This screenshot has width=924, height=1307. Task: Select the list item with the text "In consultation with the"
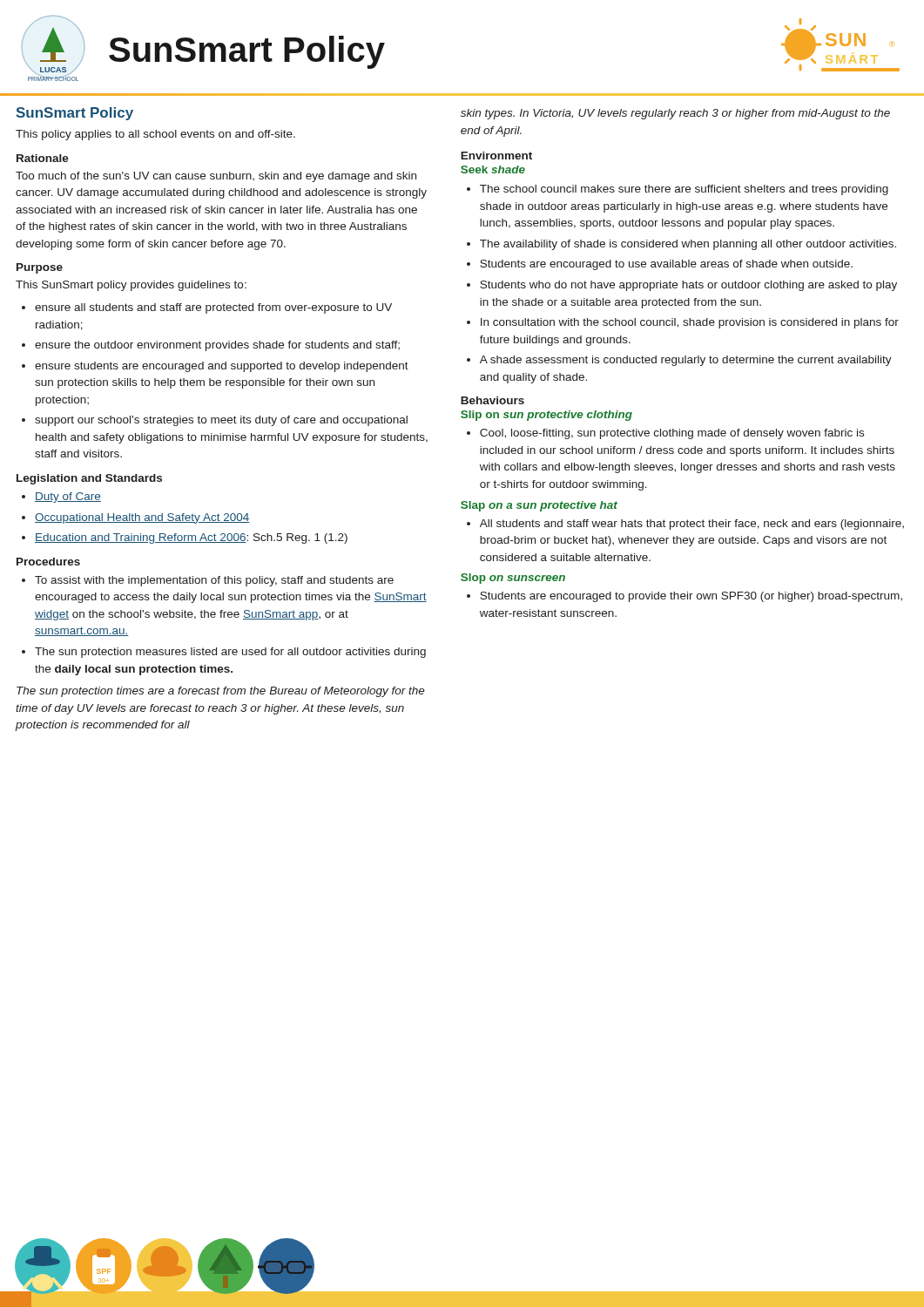click(689, 331)
